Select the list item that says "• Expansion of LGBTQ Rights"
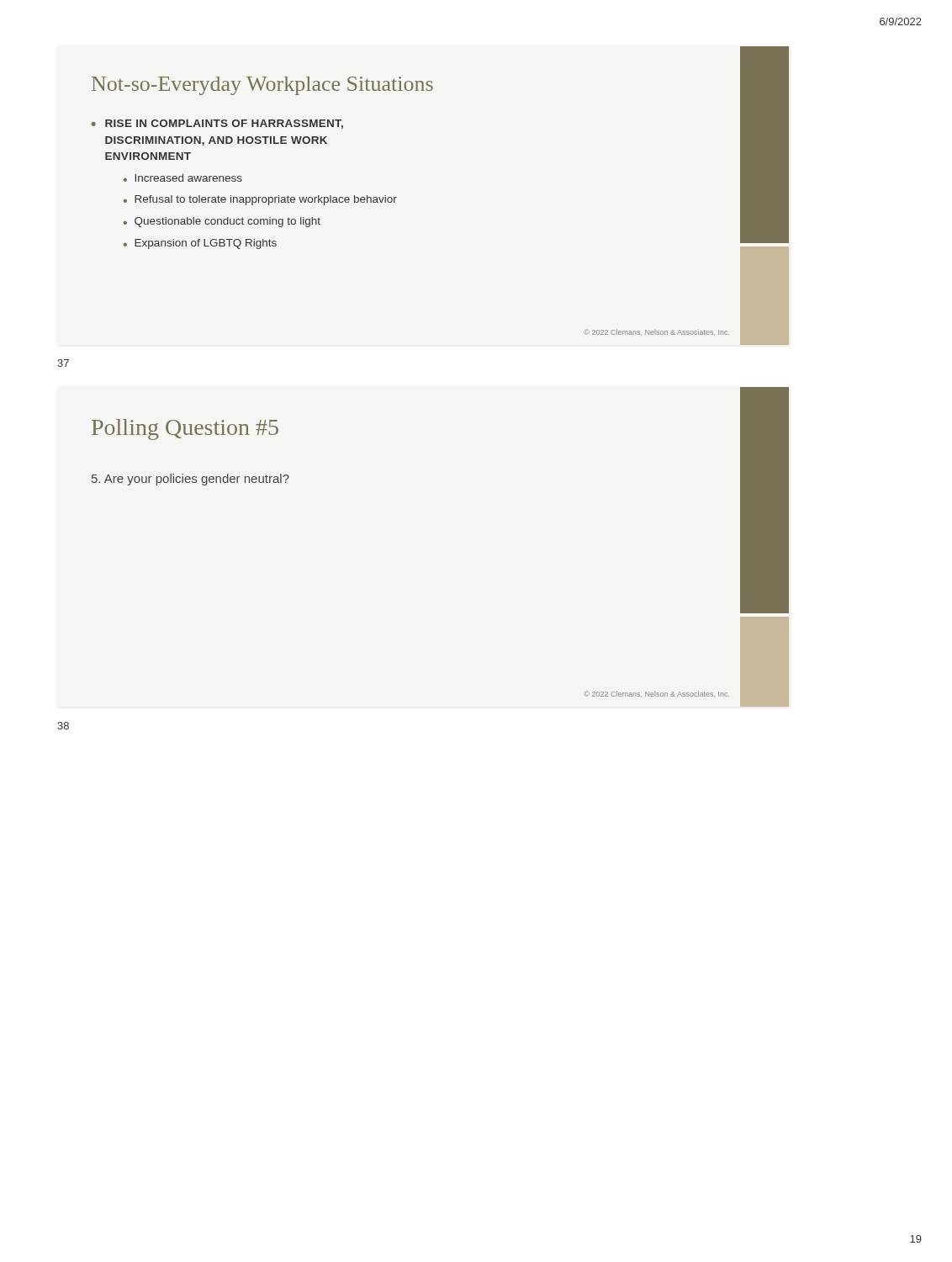952x1262 pixels. (200, 245)
